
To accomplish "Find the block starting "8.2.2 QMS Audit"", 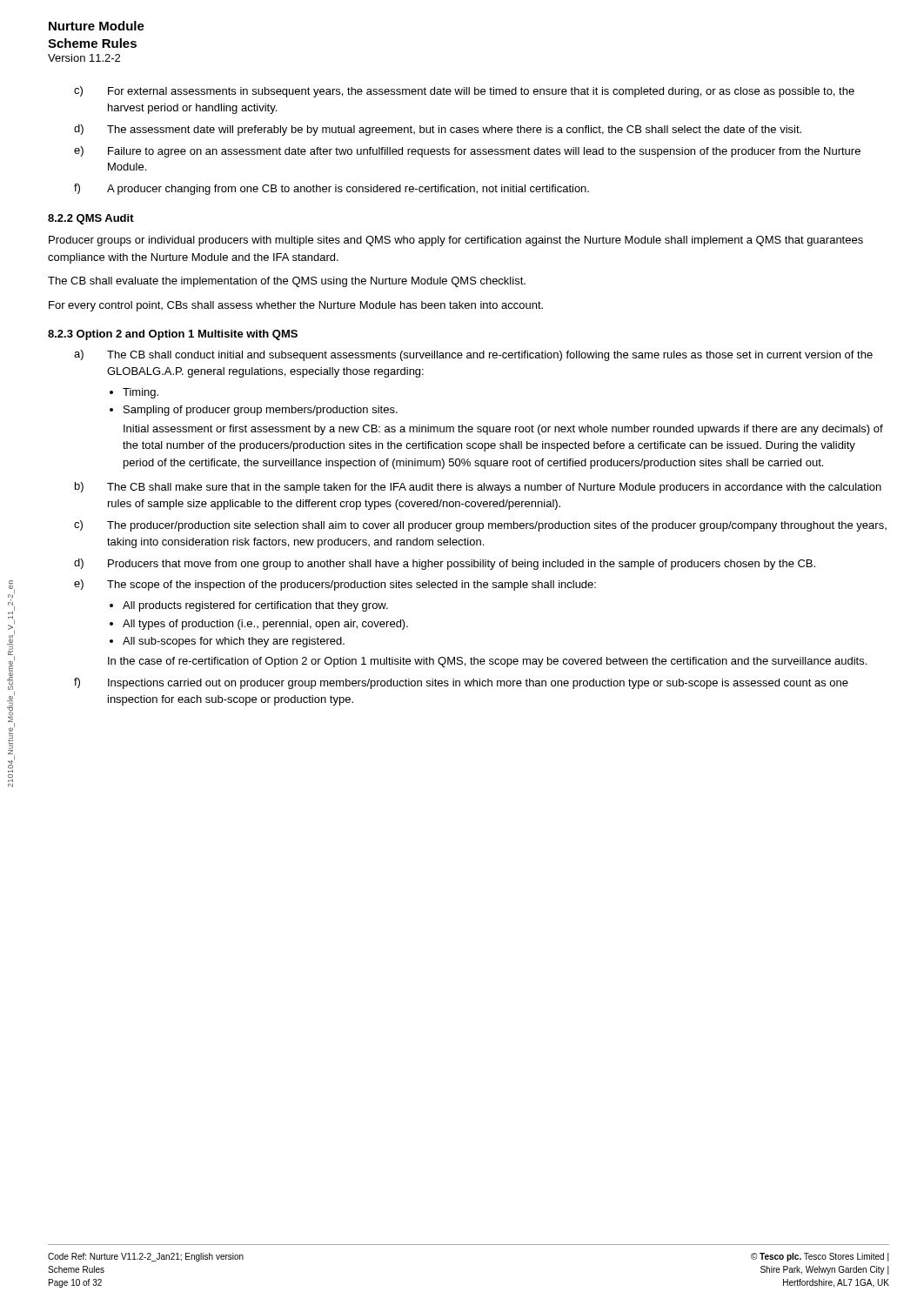I will pos(91,218).
